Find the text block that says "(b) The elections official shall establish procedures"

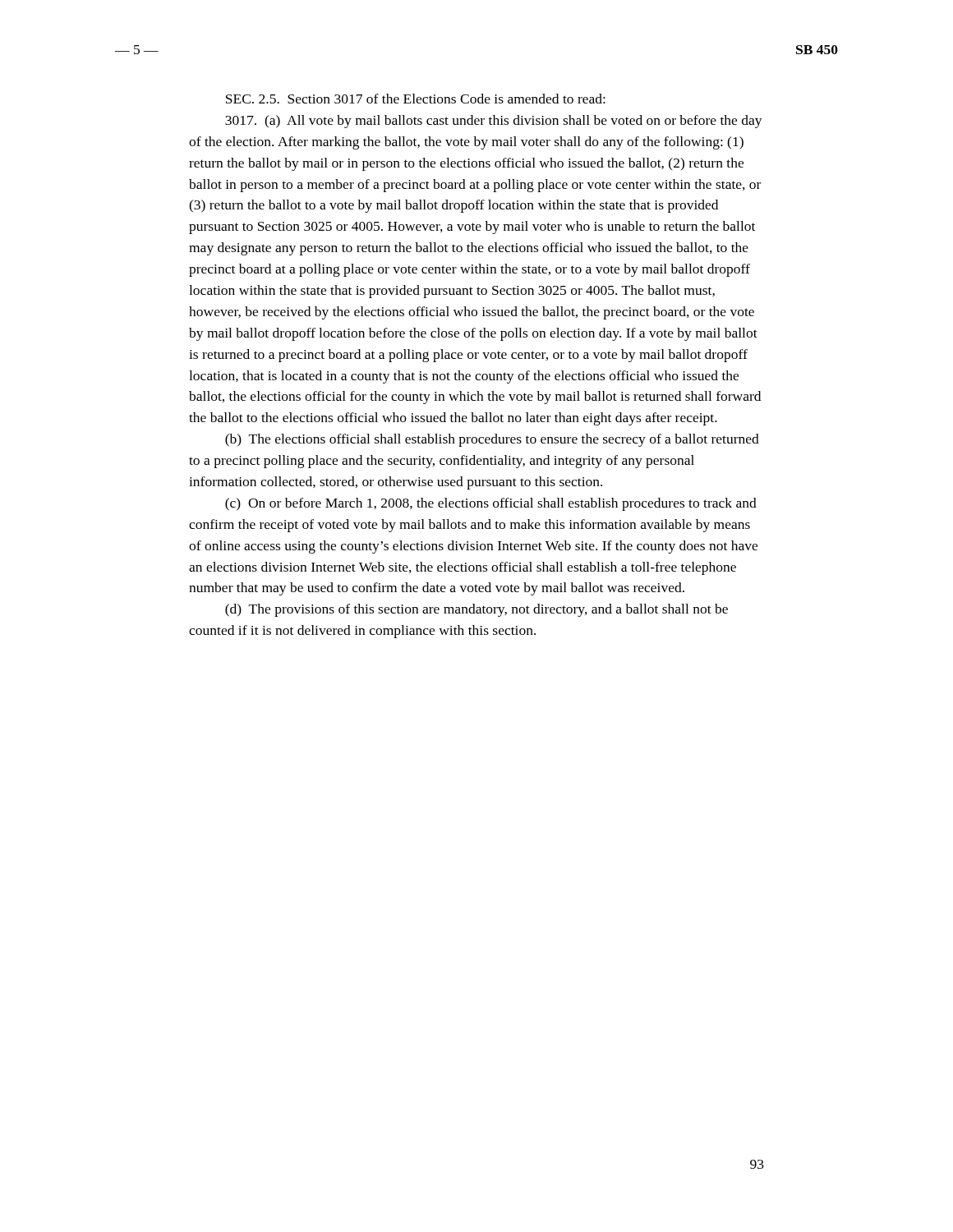coord(476,461)
